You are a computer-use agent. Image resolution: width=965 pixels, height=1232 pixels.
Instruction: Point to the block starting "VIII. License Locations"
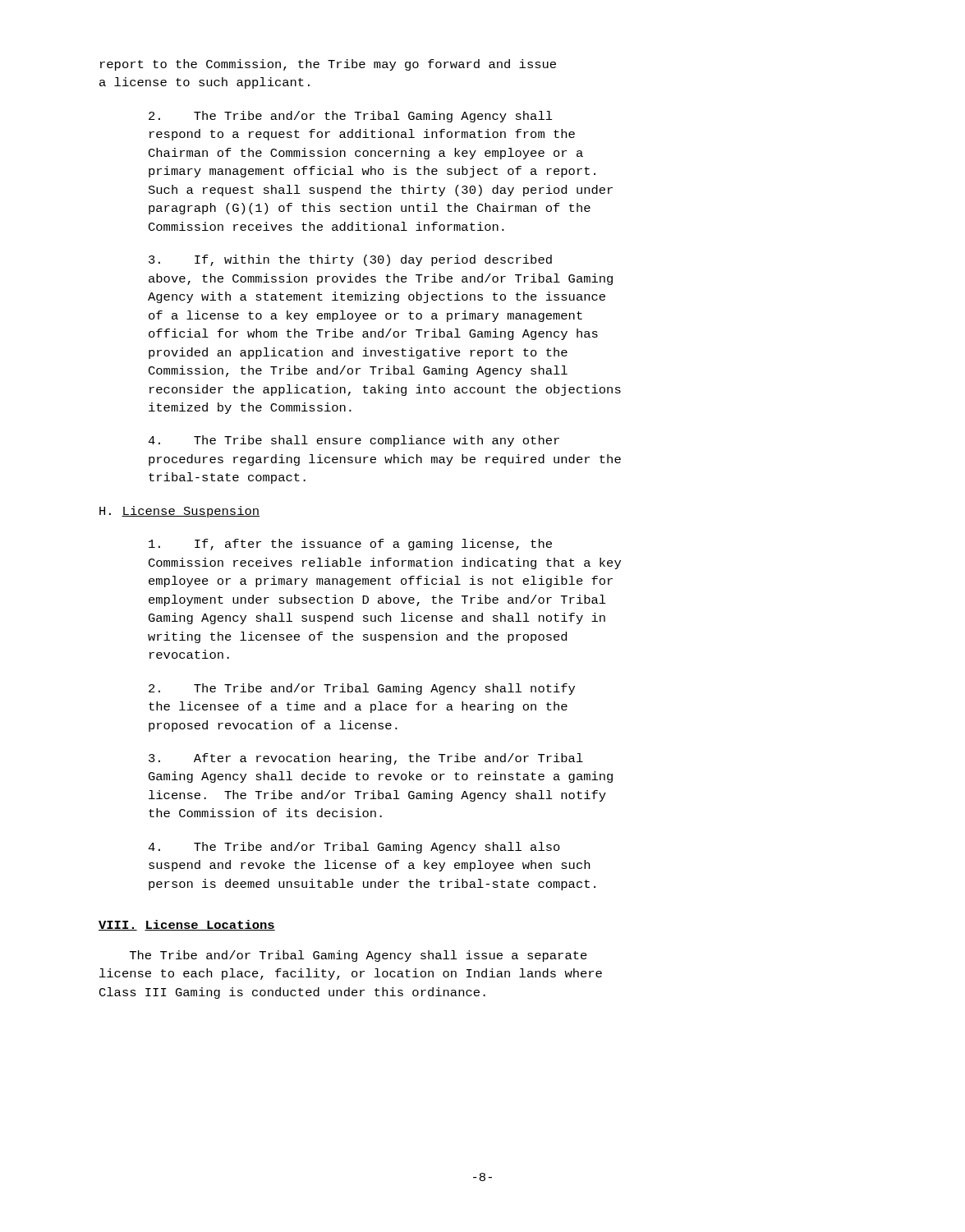[187, 926]
